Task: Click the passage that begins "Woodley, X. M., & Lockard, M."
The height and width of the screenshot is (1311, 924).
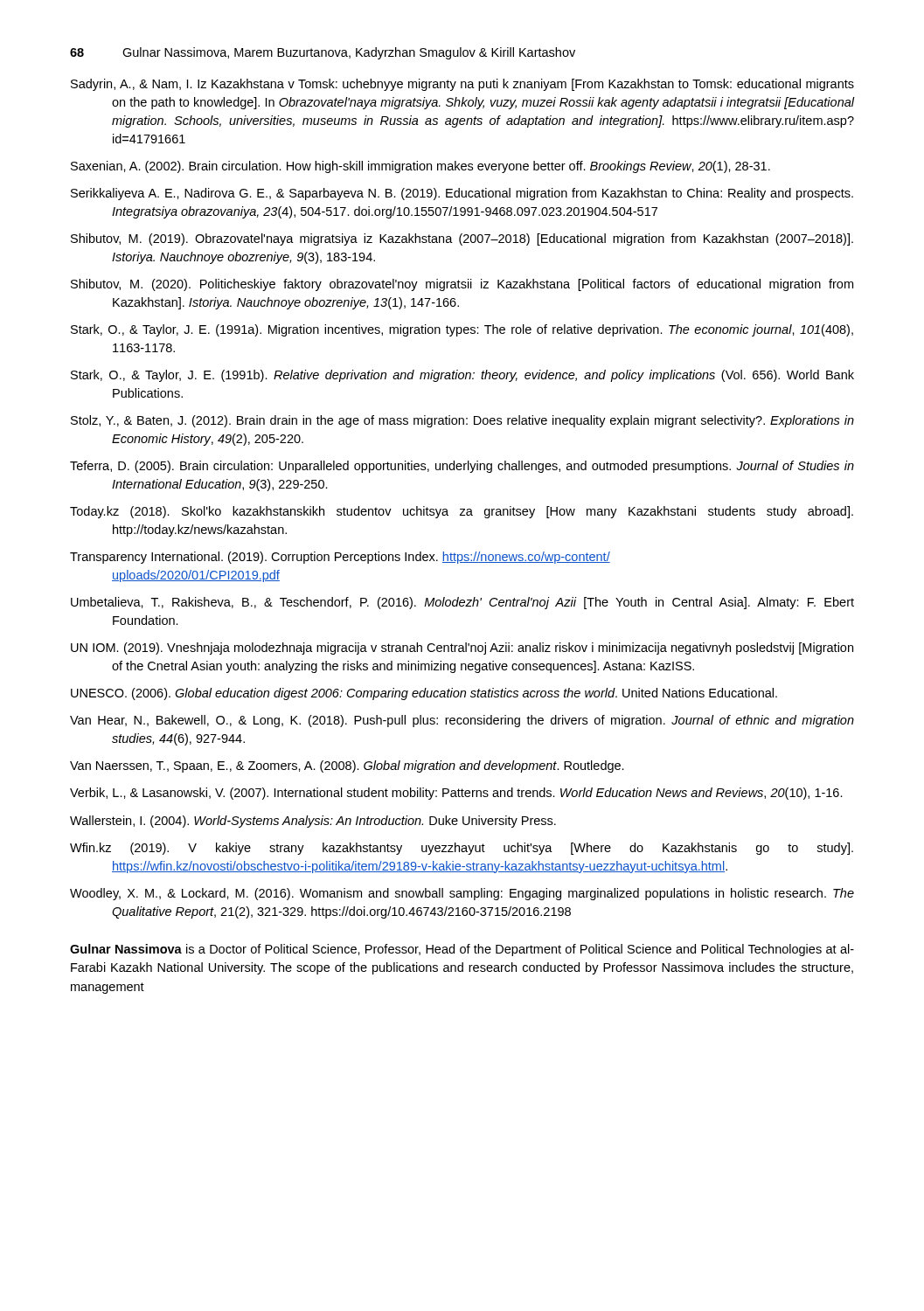Action: pyautogui.click(x=462, y=902)
